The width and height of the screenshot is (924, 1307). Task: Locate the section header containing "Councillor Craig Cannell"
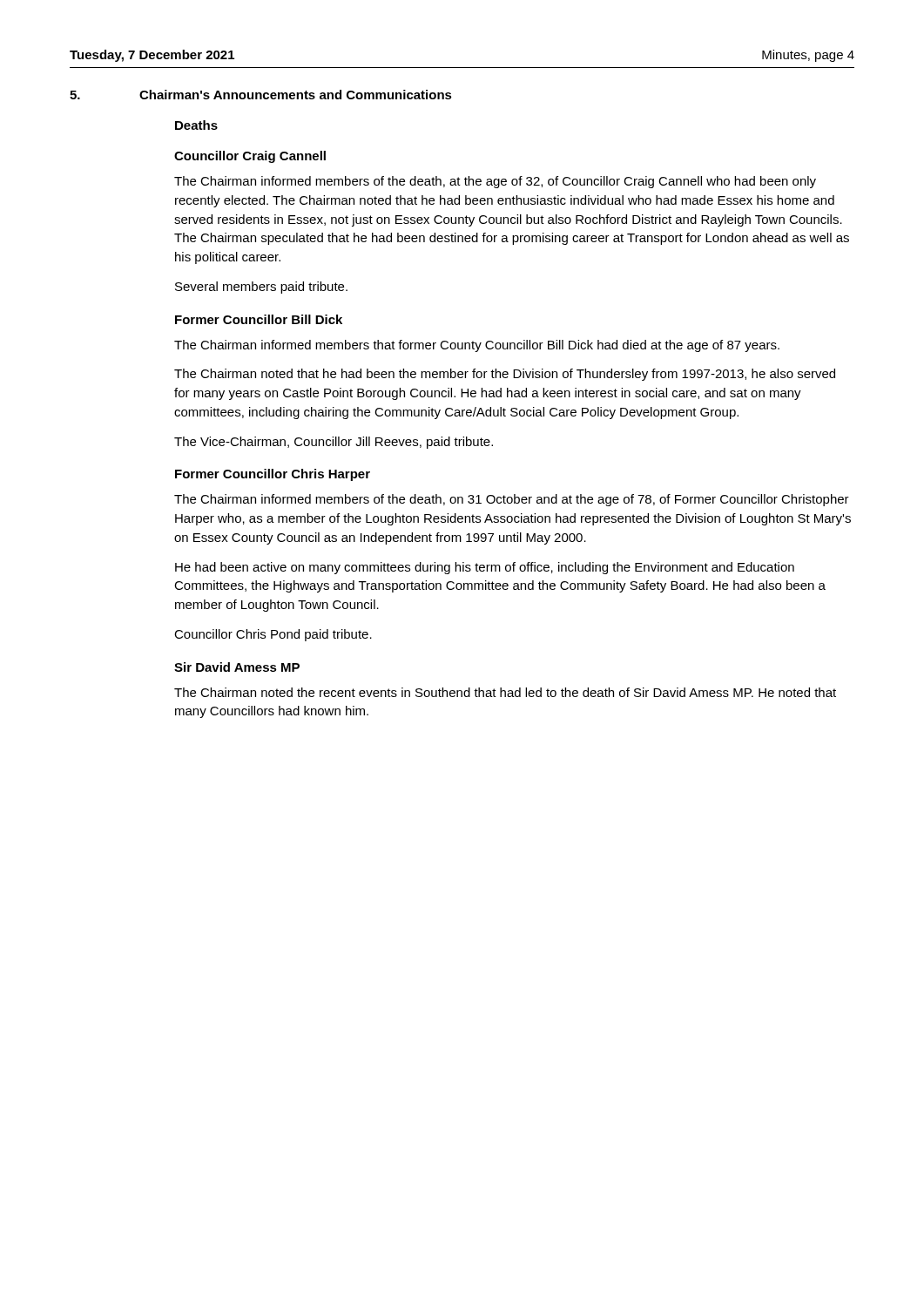[250, 156]
